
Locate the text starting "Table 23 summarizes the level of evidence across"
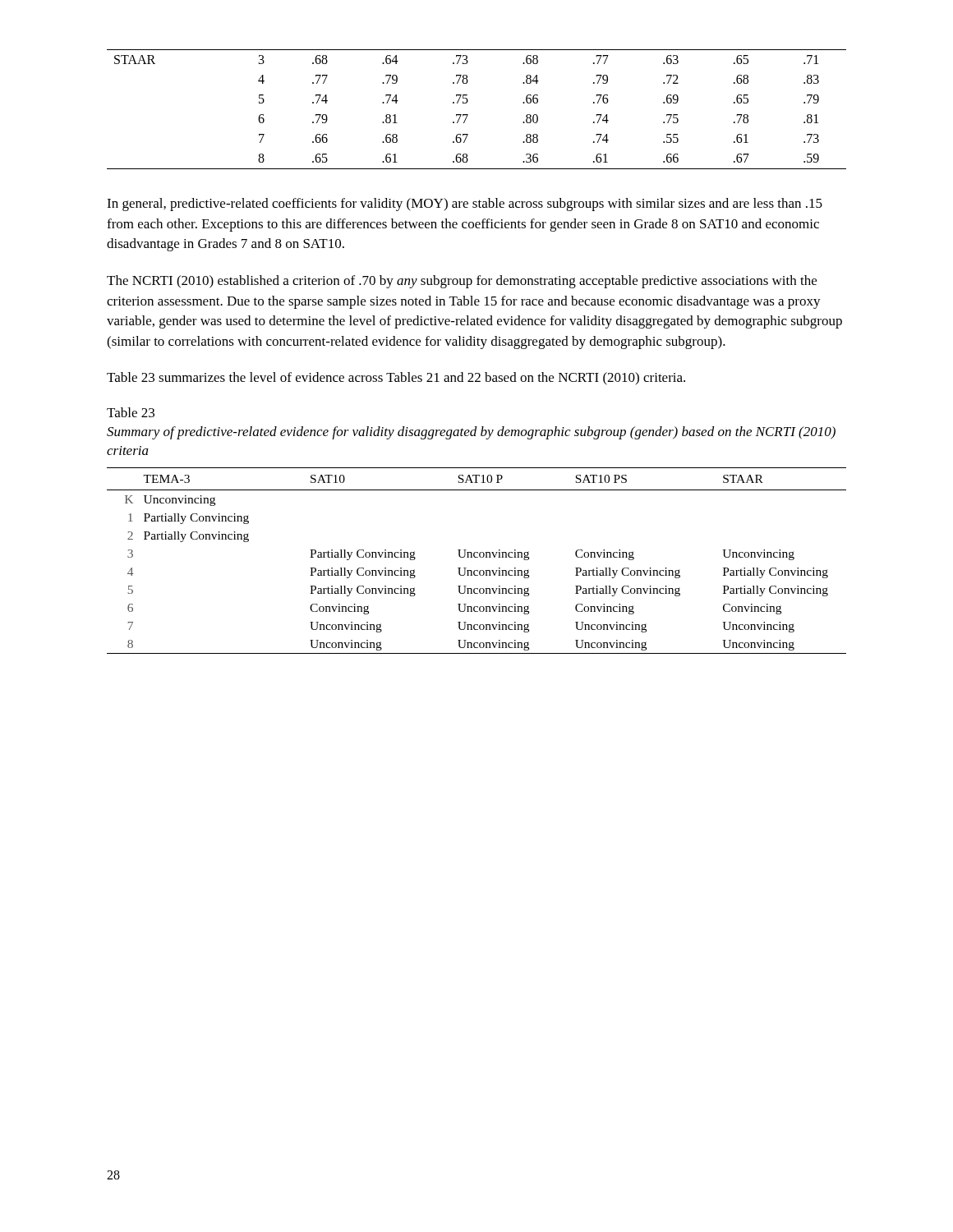[x=397, y=378]
